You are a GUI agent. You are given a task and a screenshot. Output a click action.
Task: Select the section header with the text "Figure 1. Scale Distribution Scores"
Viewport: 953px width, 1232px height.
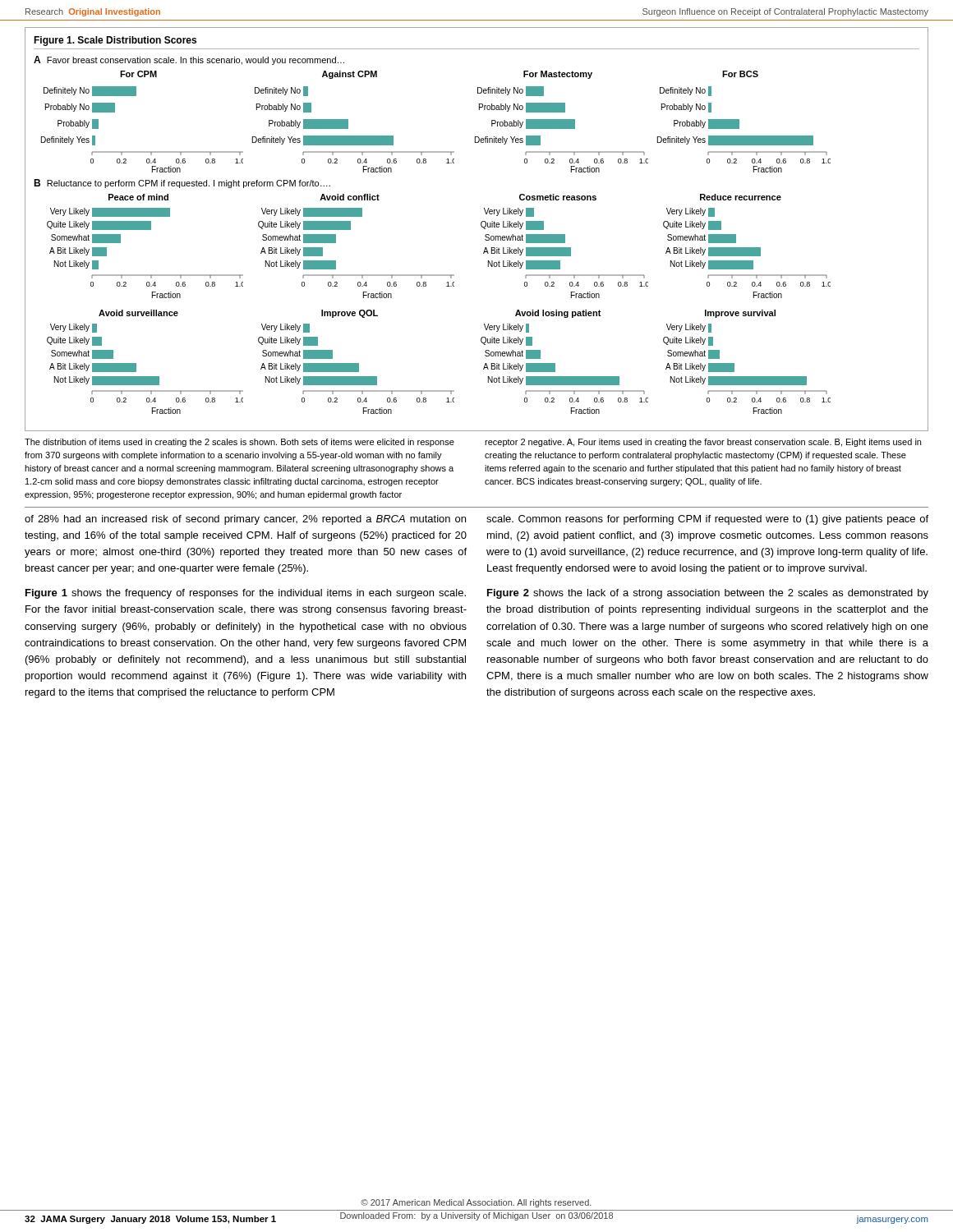pyautogui.click(x=115, y=40)
